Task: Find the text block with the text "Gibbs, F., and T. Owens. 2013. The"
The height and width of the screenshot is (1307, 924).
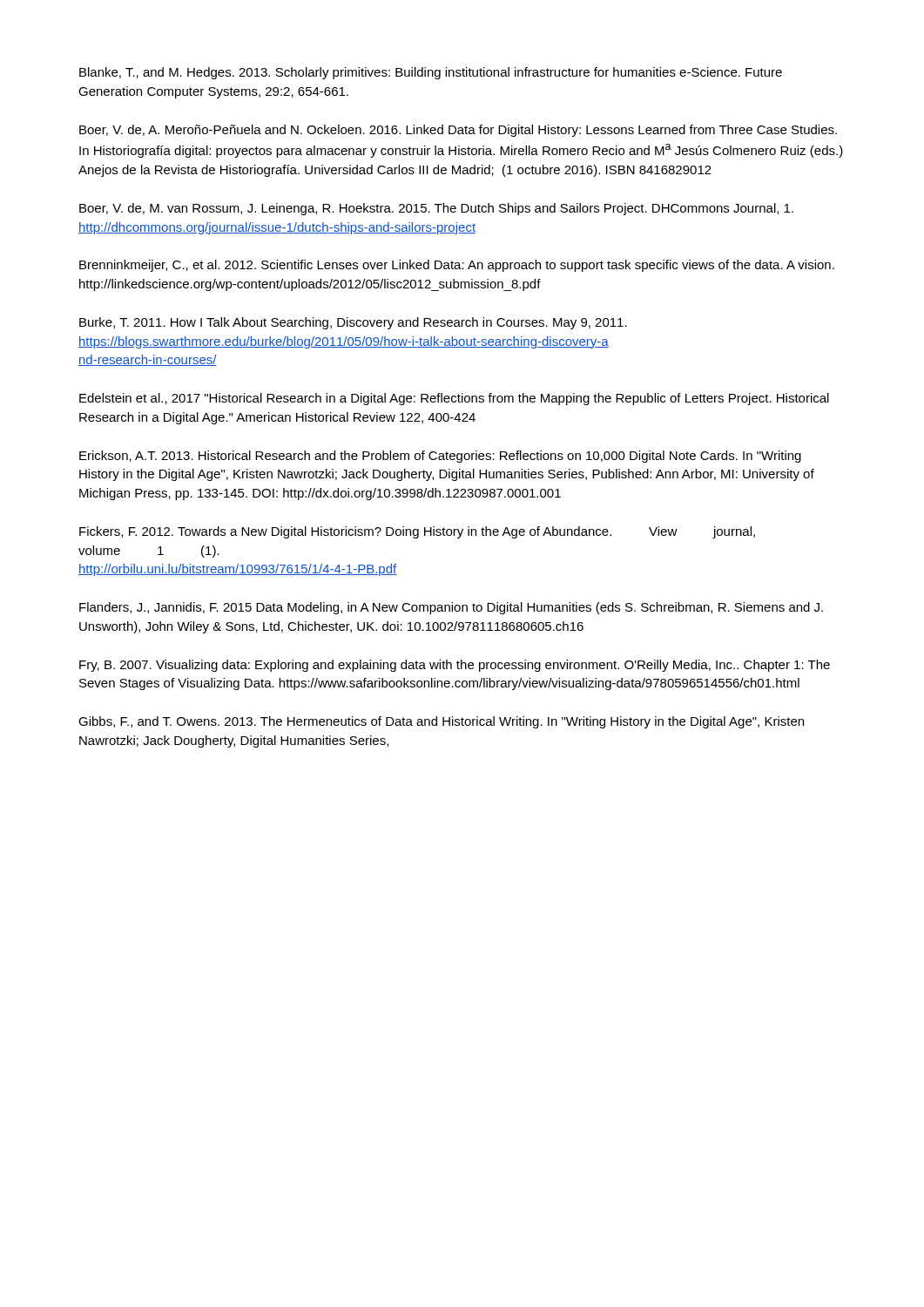Action: pos(442,730)
